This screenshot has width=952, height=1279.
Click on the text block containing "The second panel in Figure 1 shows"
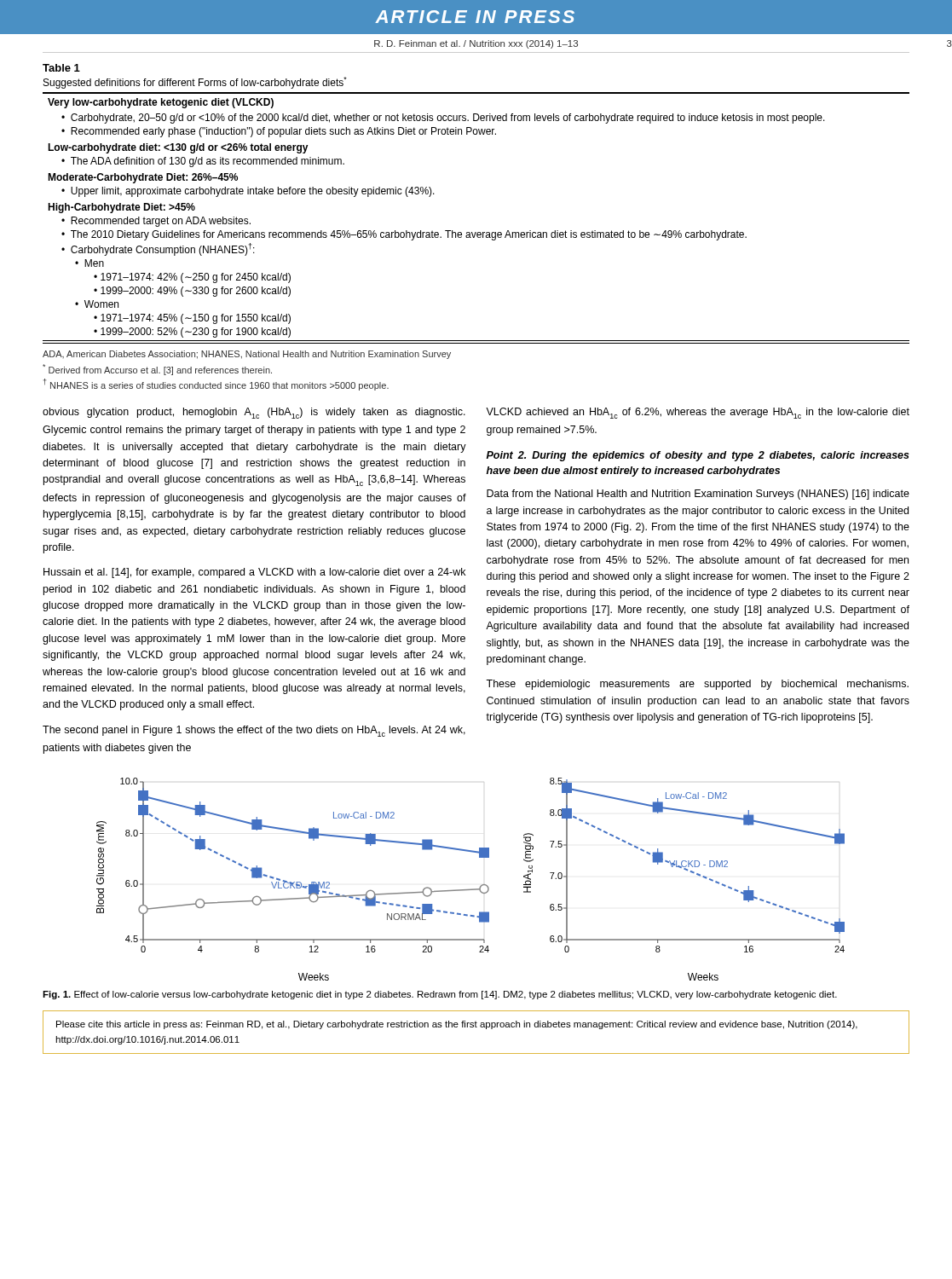[x=254, y=739]
